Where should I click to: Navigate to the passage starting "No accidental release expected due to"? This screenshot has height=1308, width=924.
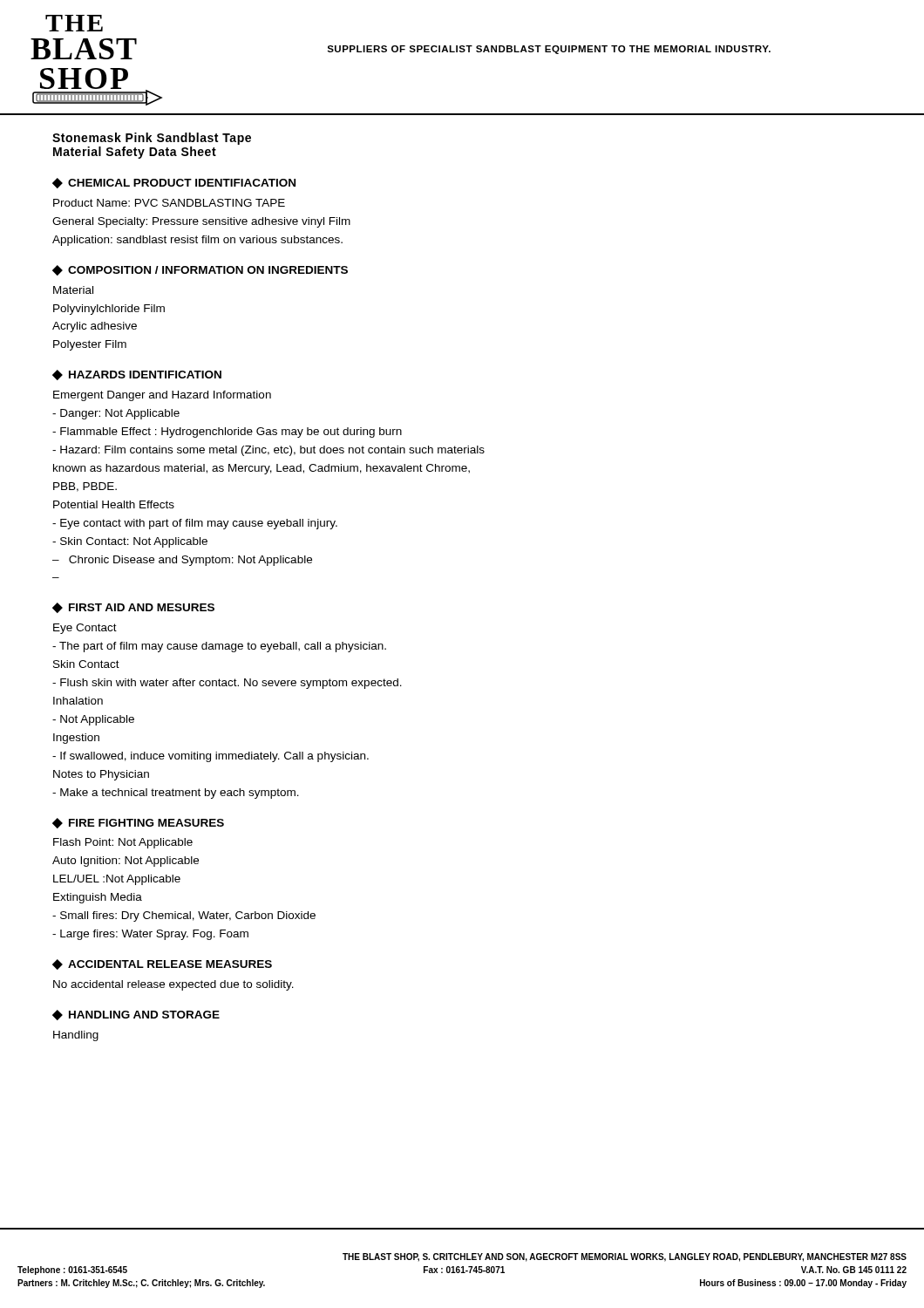tap(173, 985)
